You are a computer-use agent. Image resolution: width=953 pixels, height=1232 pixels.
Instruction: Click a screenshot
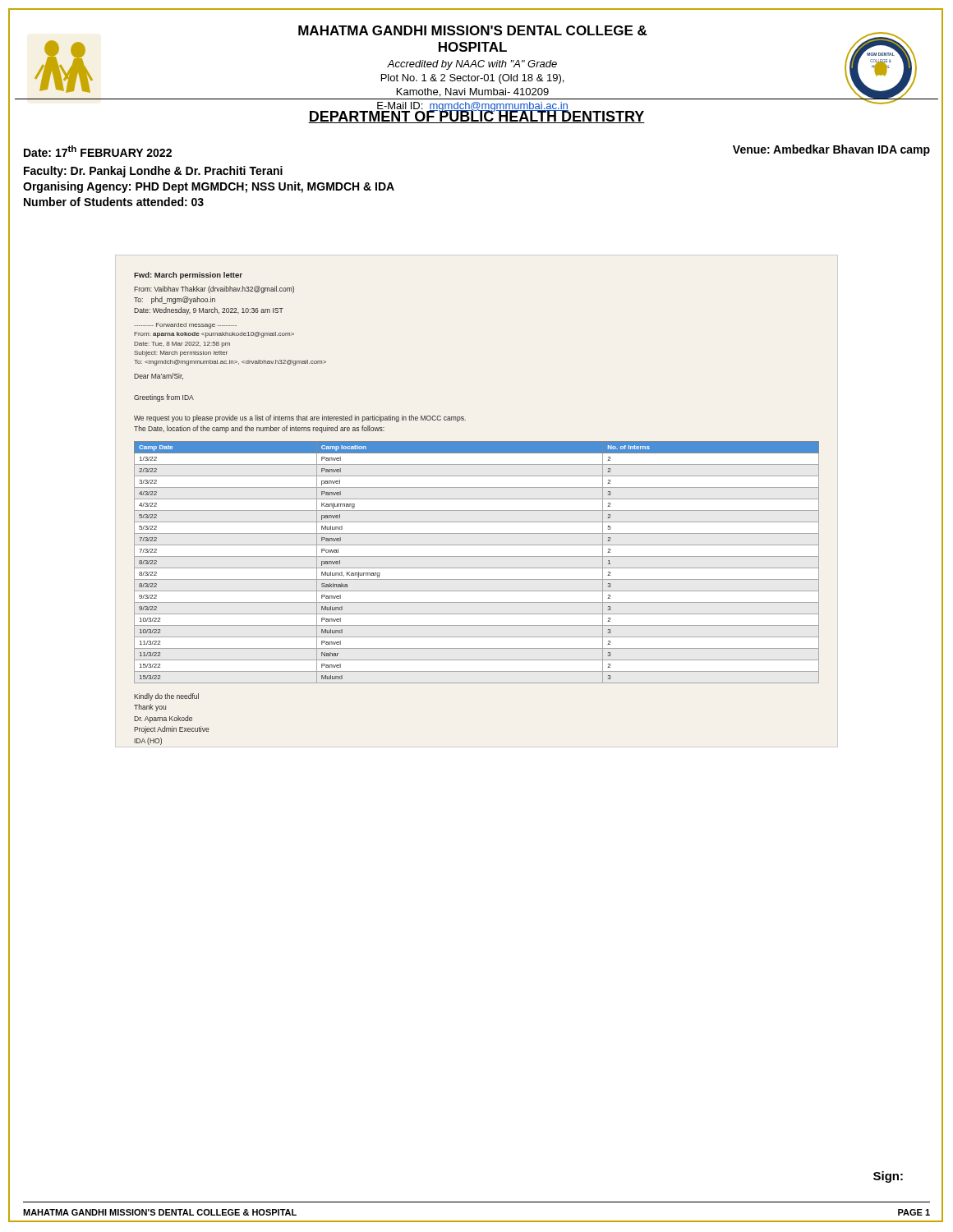(x=476, y=501)
